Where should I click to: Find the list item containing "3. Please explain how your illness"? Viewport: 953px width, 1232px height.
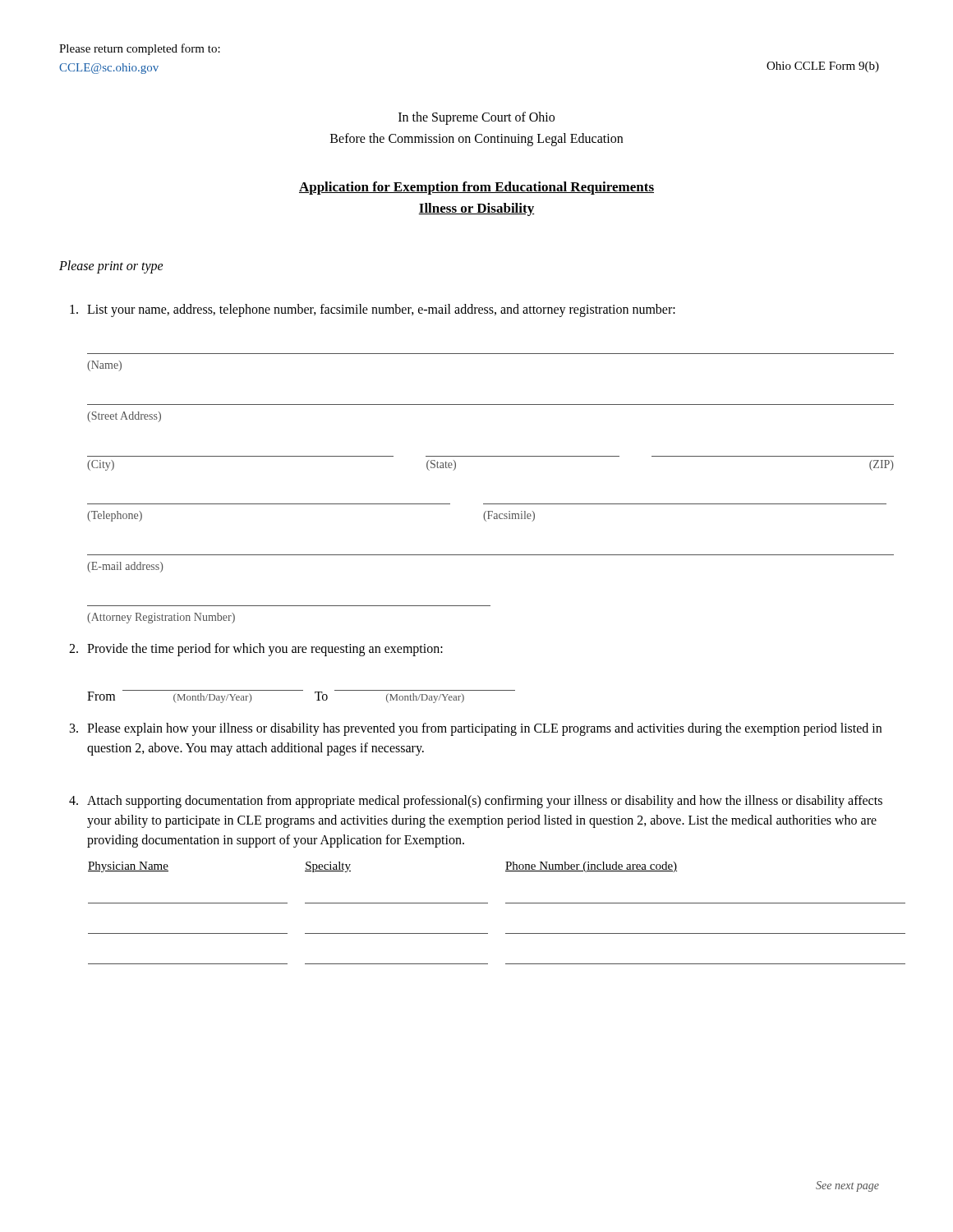click(476, 738)
